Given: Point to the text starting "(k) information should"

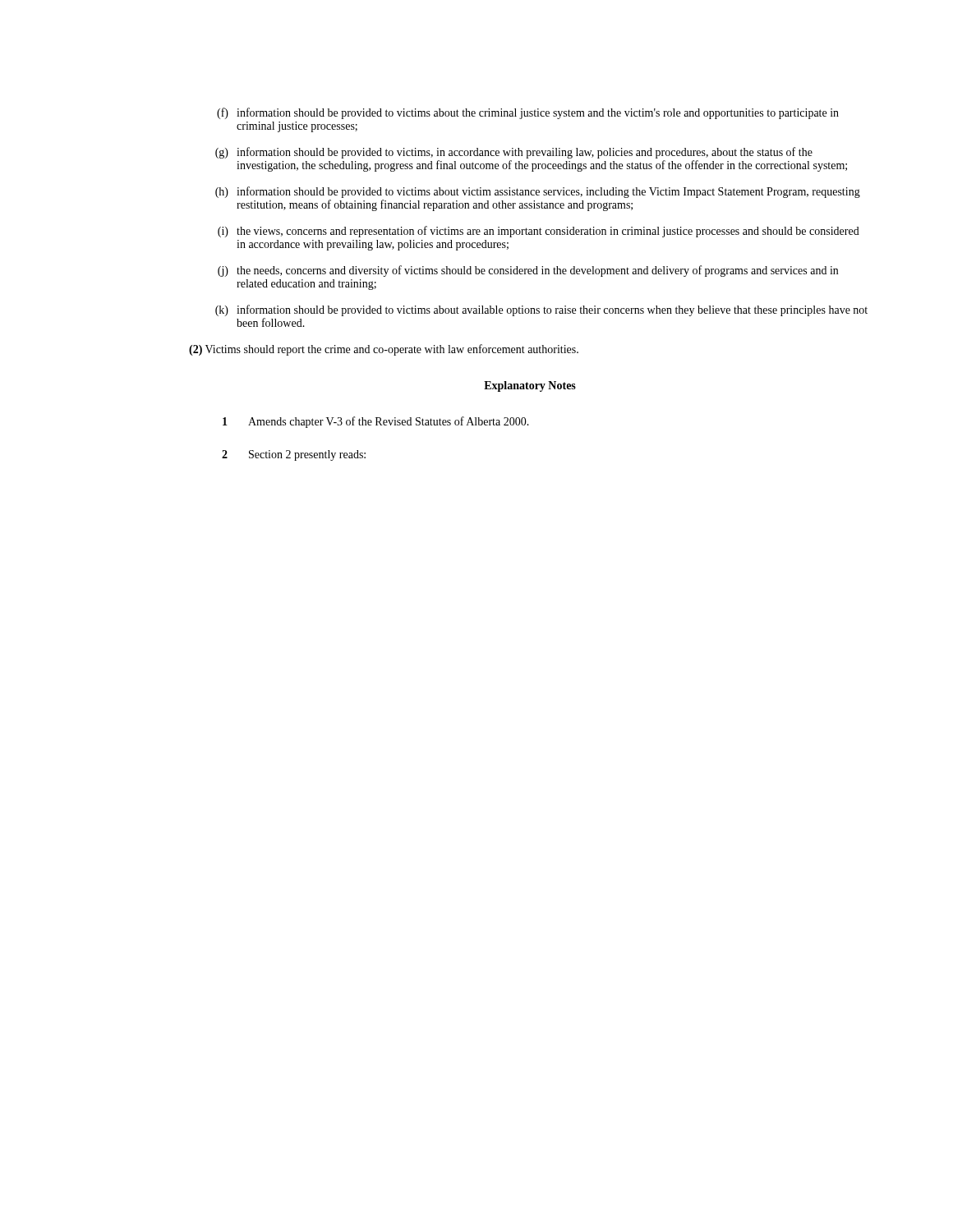Looking at the screenshot, I should [x=530, y=317].
